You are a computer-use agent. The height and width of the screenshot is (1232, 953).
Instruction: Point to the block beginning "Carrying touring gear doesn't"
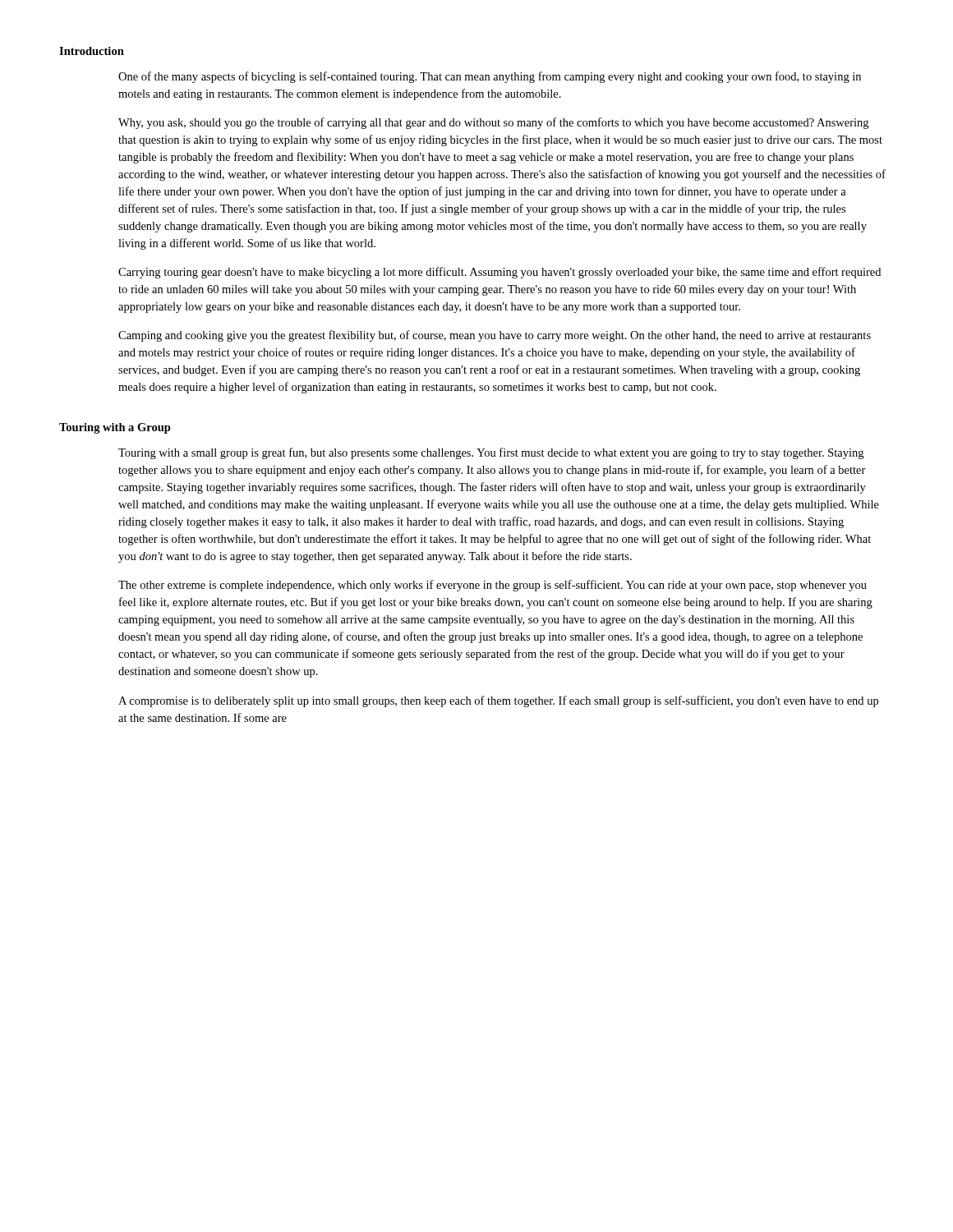click(502, 290)
